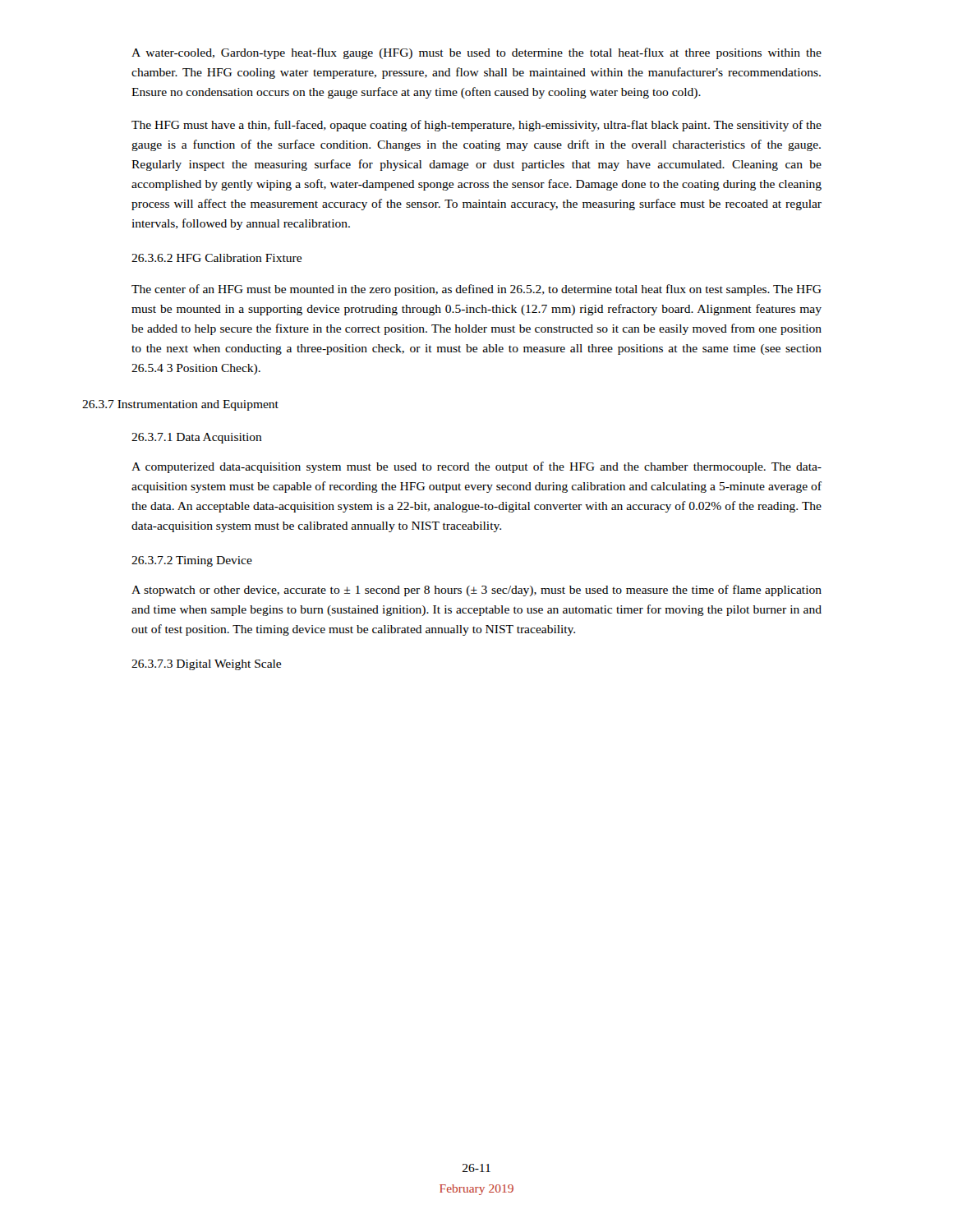
Task: Point to the block starting "26.3.7.1 Data Acquisition"
Action: click(x=197, y=438)
